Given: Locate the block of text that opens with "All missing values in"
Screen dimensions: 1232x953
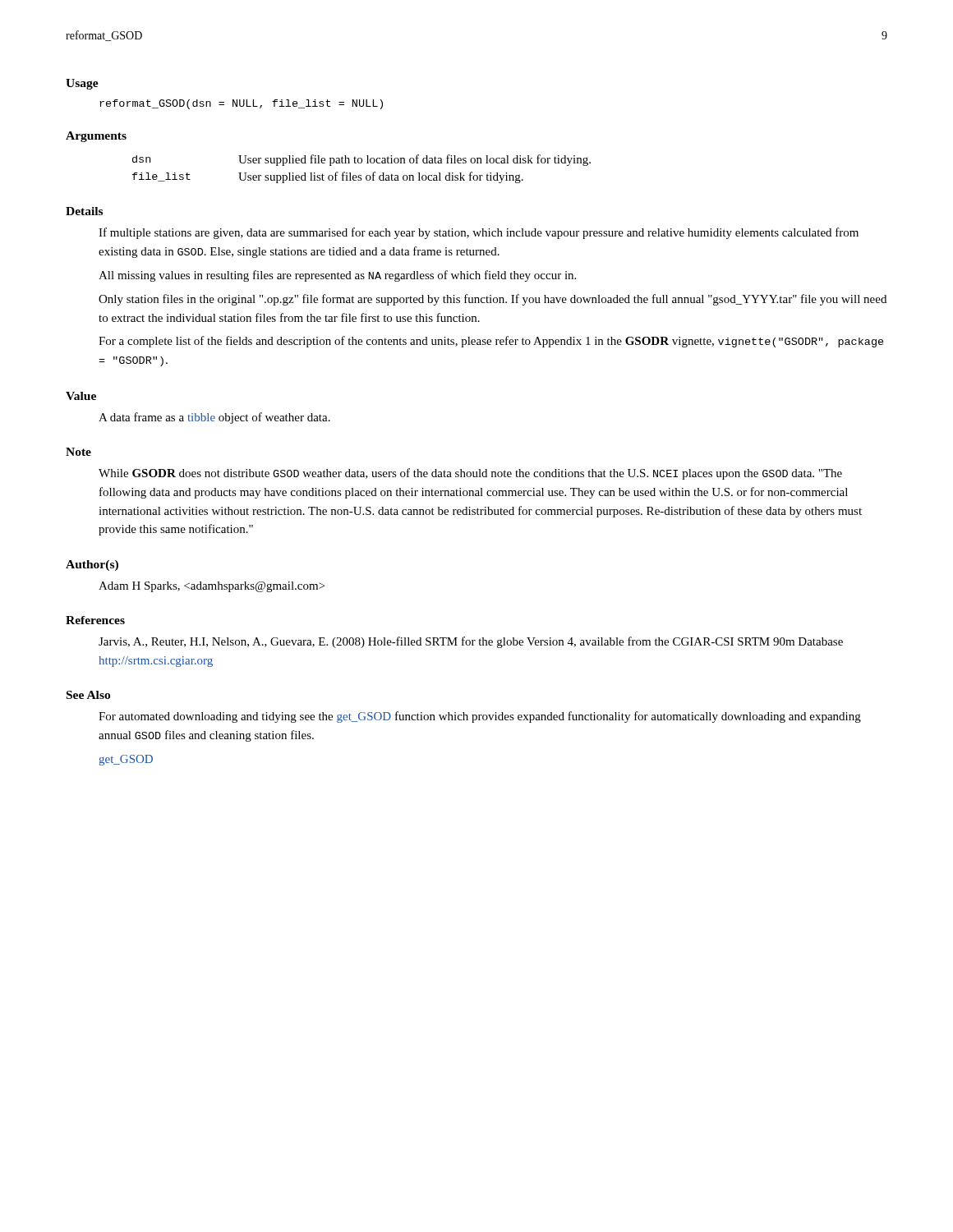Looking at the screenshot, I should tap(338, 275).
